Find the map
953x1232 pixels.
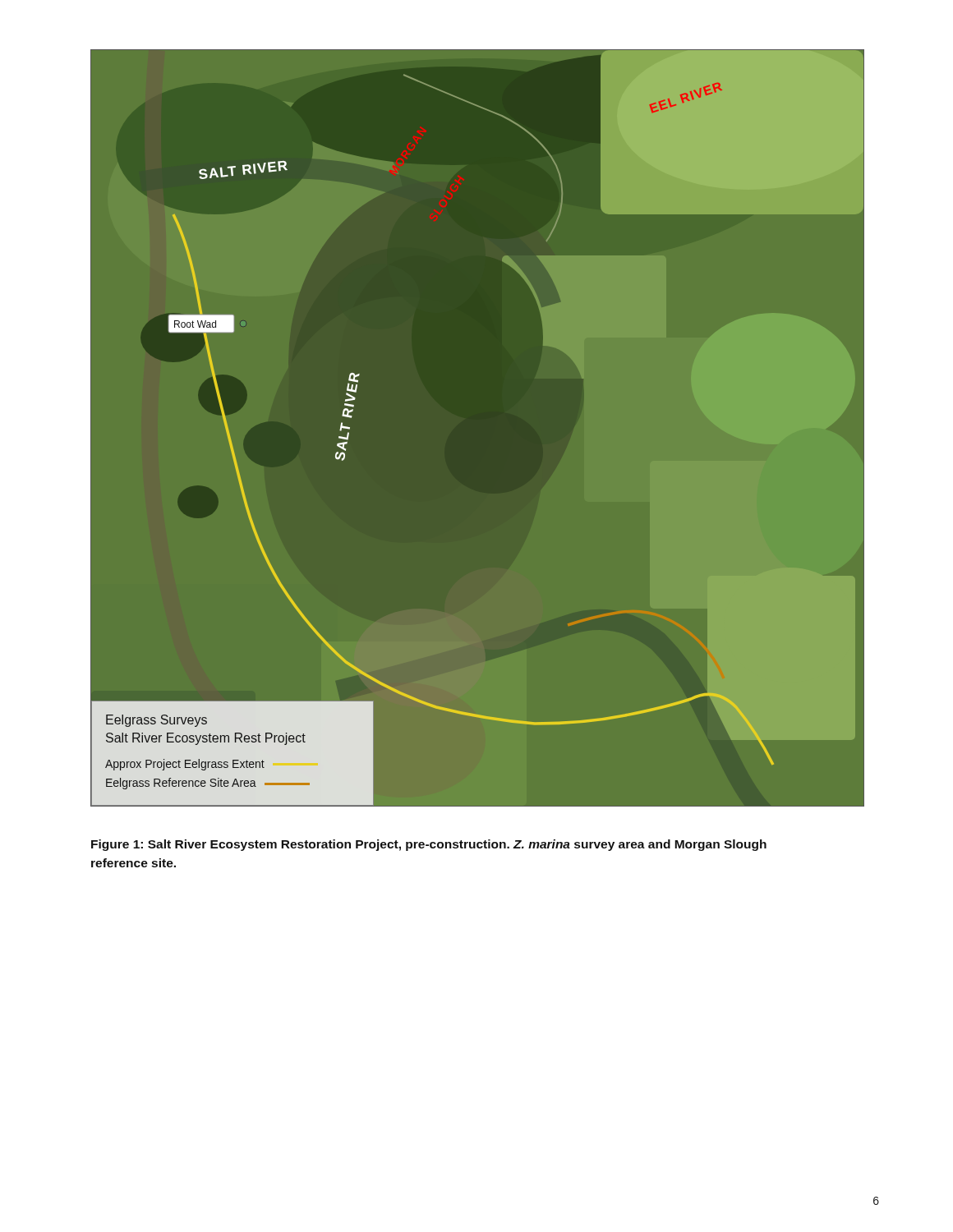coord(476,427)
